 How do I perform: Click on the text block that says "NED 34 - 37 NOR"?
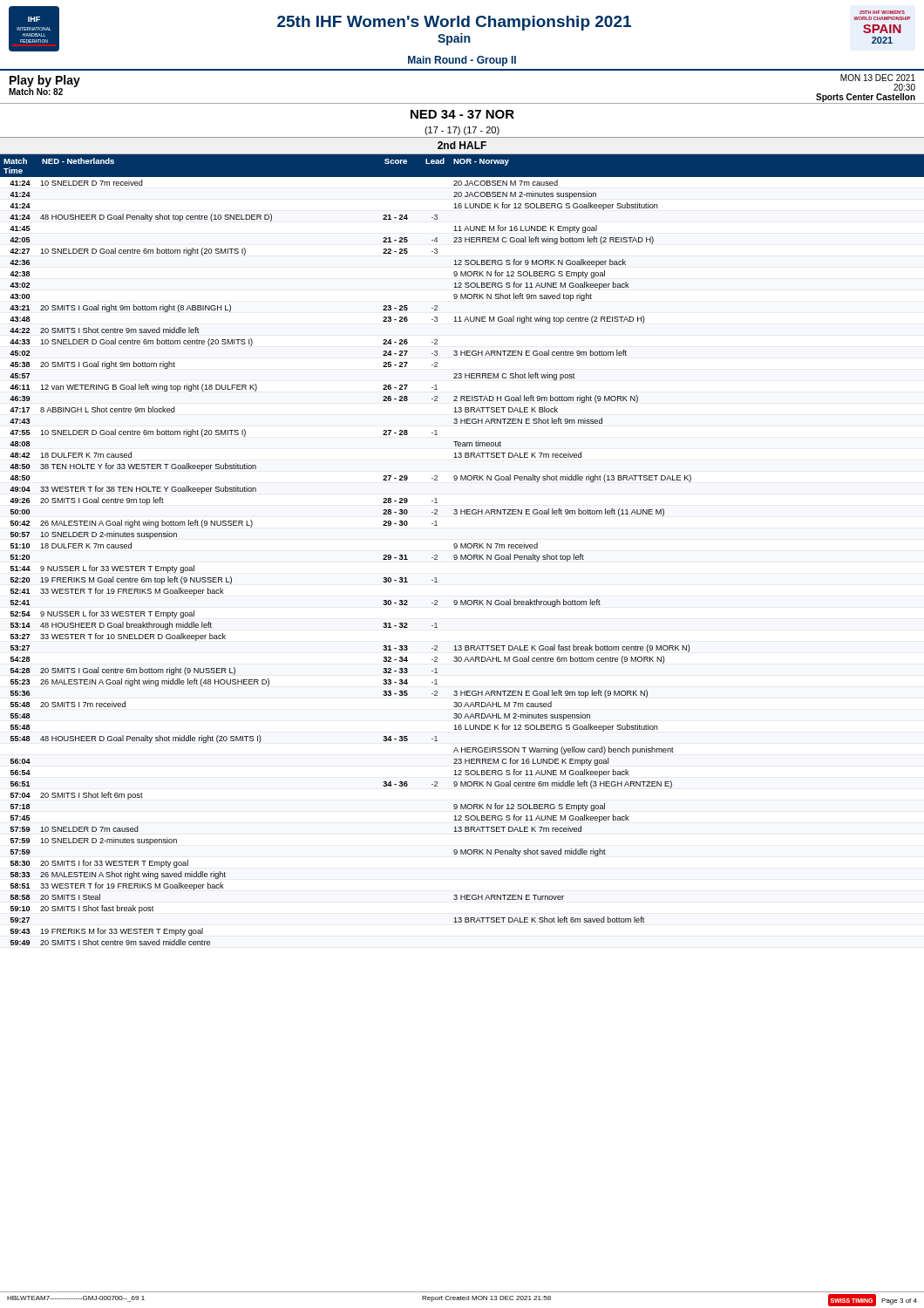coord(462,121)
